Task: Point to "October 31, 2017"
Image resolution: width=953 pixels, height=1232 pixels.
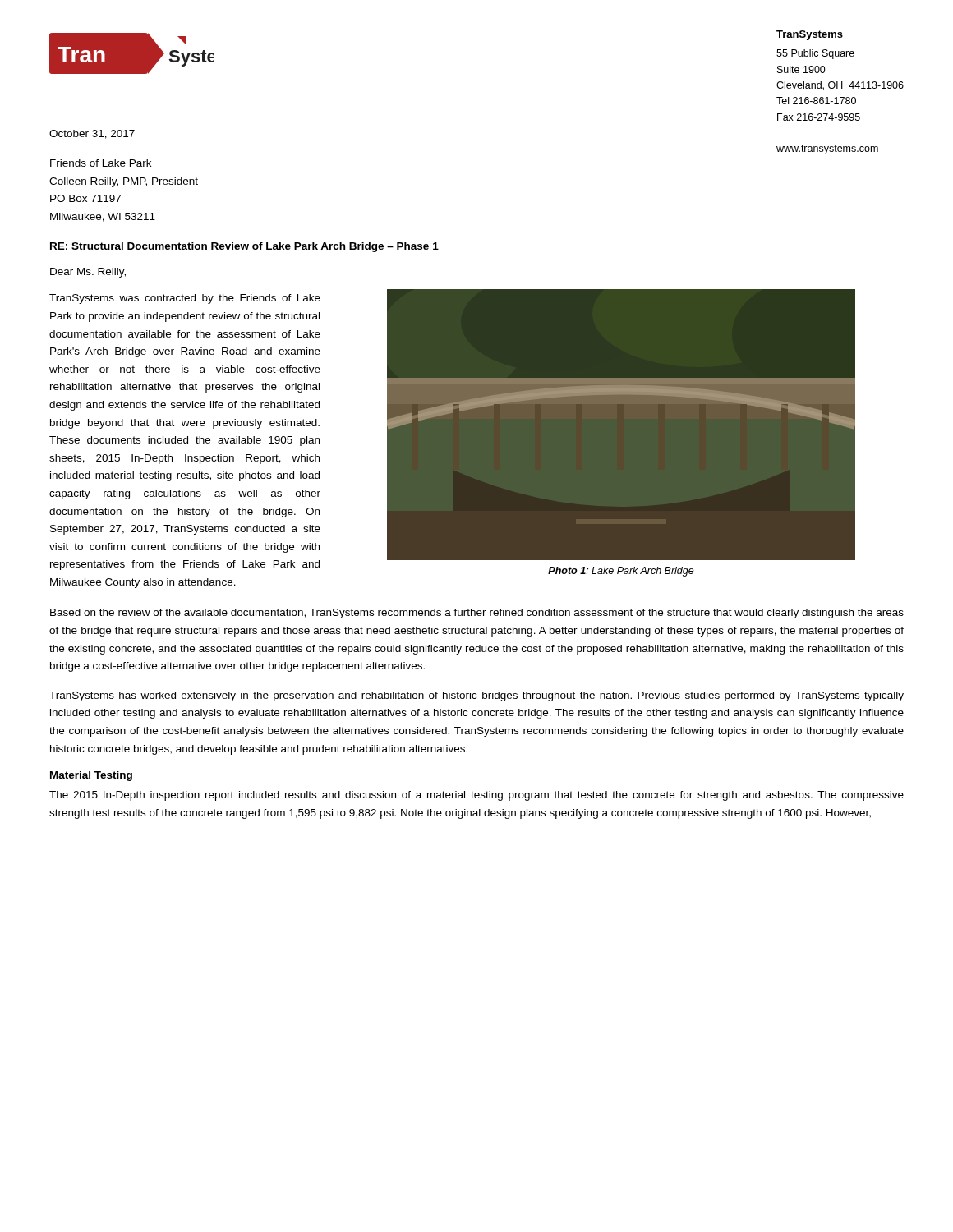Action: [92, 133]
